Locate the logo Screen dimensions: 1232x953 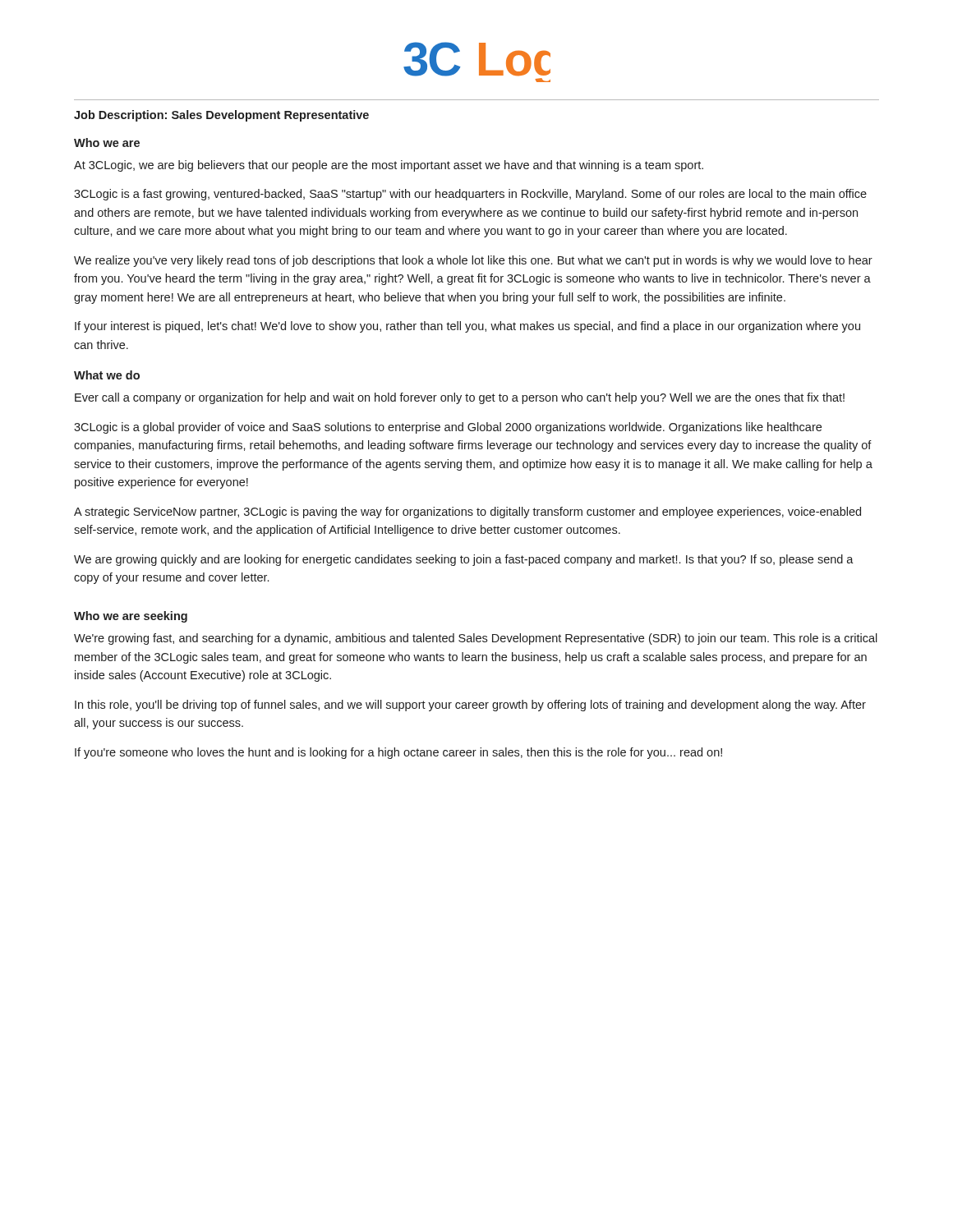(476, 50)
